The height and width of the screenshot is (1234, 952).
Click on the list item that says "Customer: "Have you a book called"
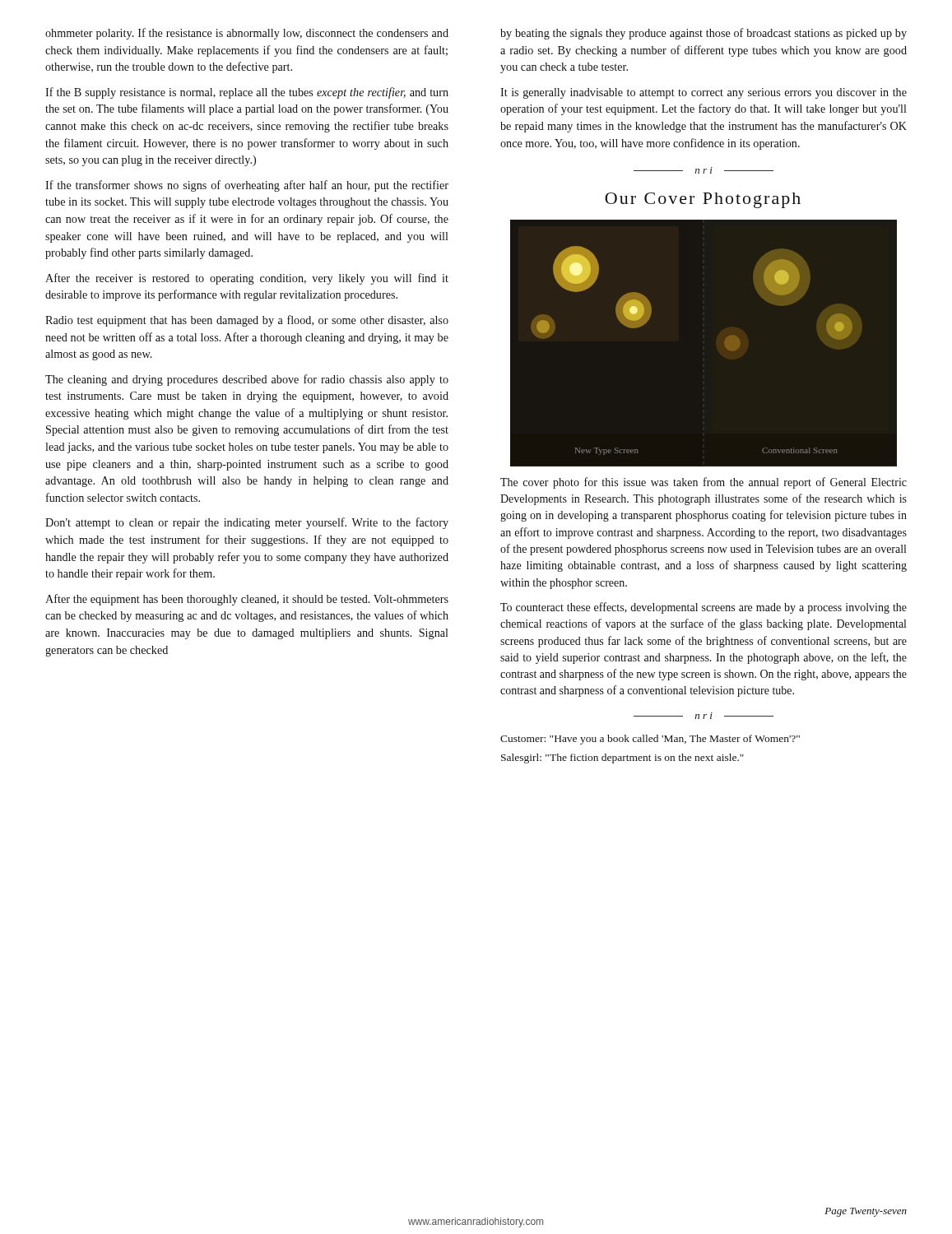pyautogui.click(x=704, y=738)
